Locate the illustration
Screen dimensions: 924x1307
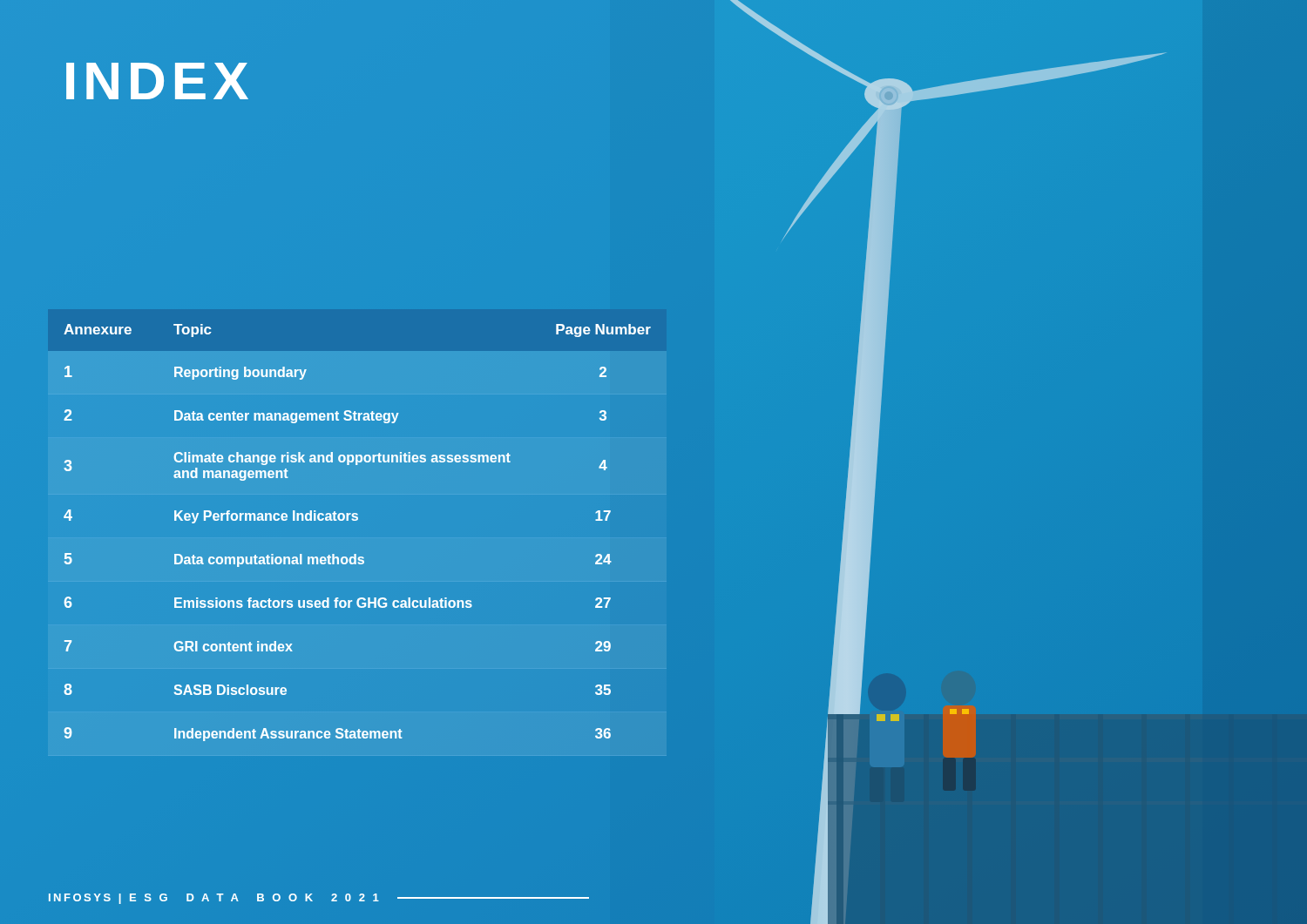654,462
